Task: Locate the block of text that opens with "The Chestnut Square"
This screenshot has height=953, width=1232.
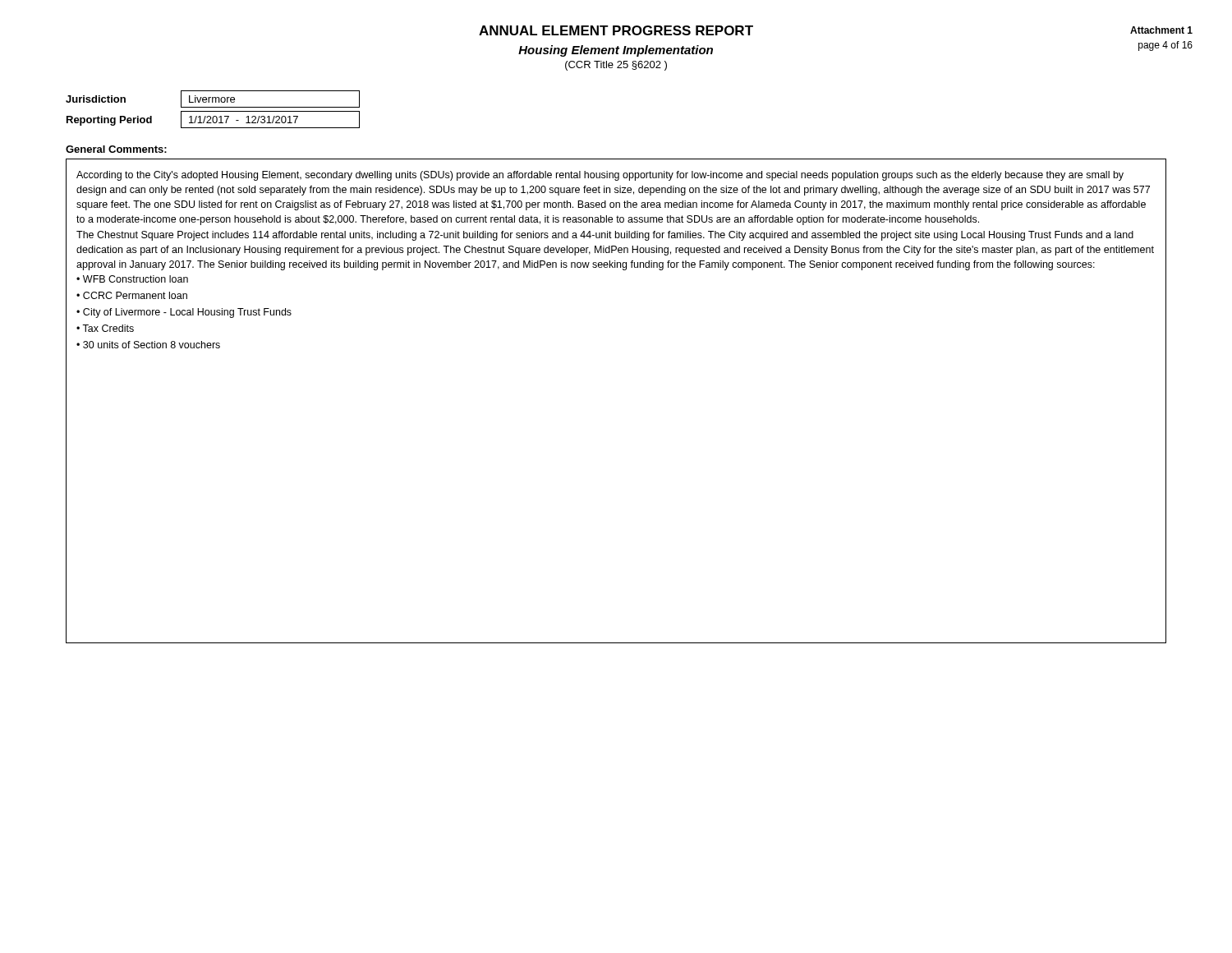Action: pos(616,249)
